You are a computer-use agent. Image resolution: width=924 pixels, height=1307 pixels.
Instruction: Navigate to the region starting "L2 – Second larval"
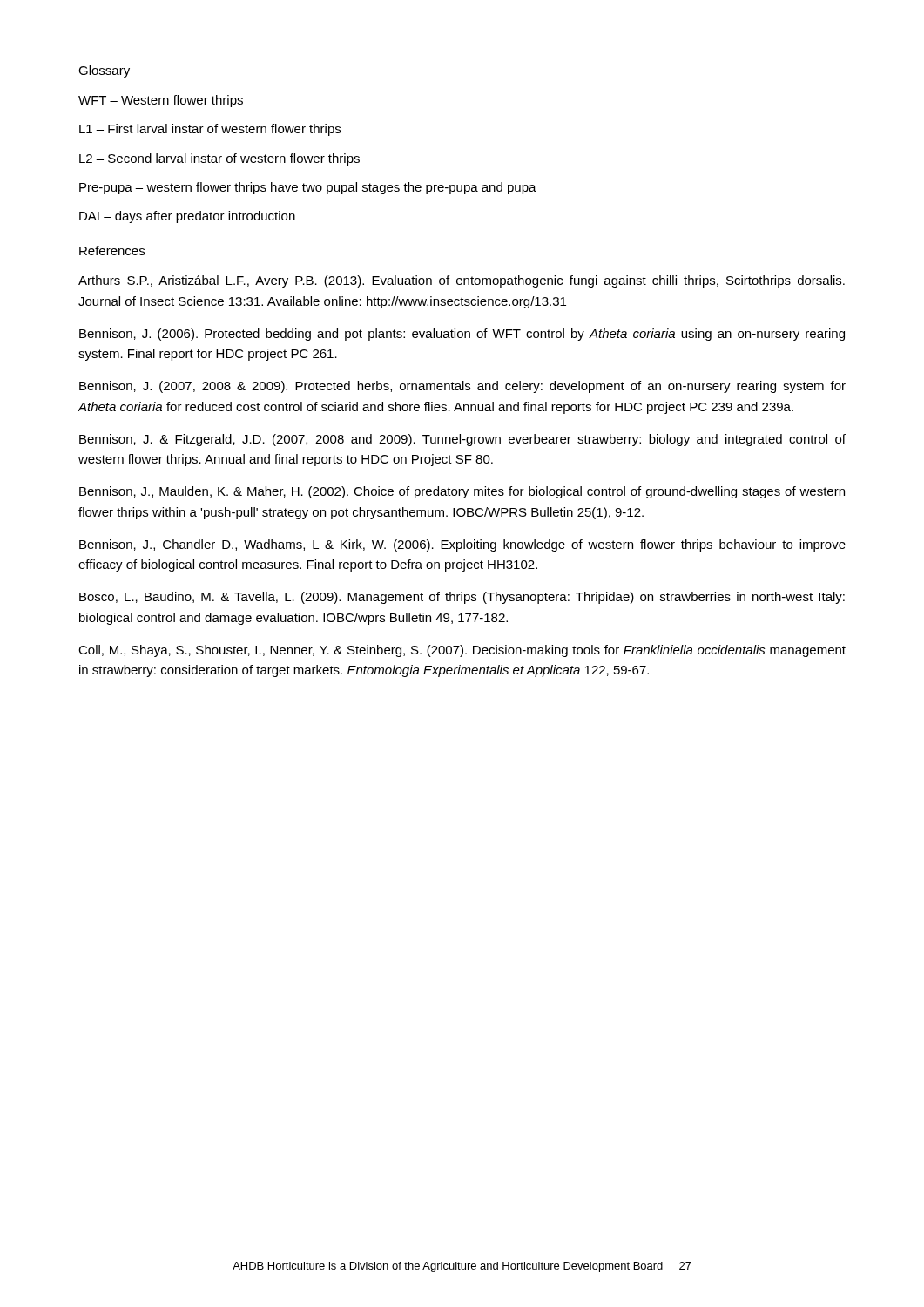click(219, 158)
